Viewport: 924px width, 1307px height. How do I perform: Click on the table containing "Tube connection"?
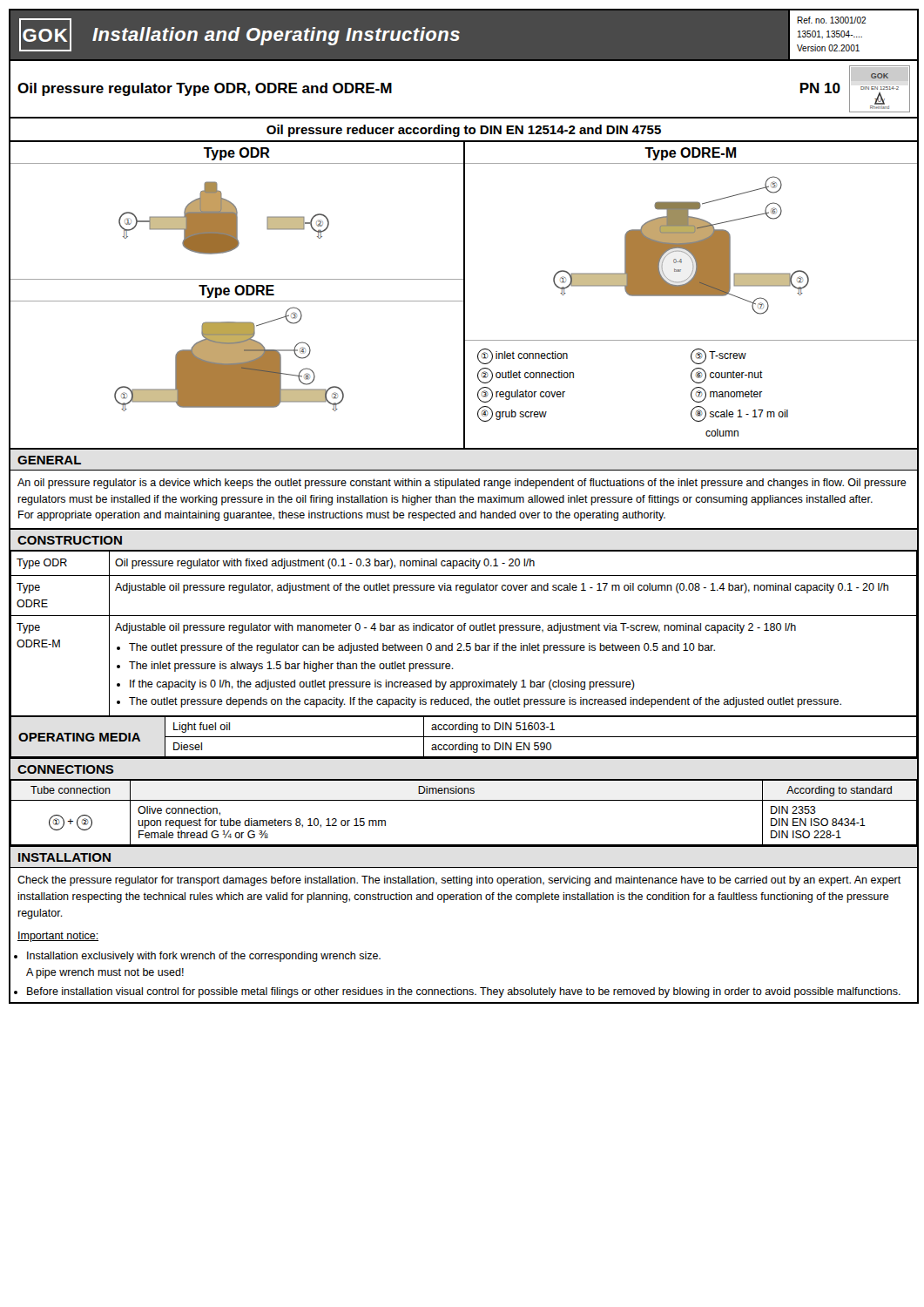click(464, 813)
